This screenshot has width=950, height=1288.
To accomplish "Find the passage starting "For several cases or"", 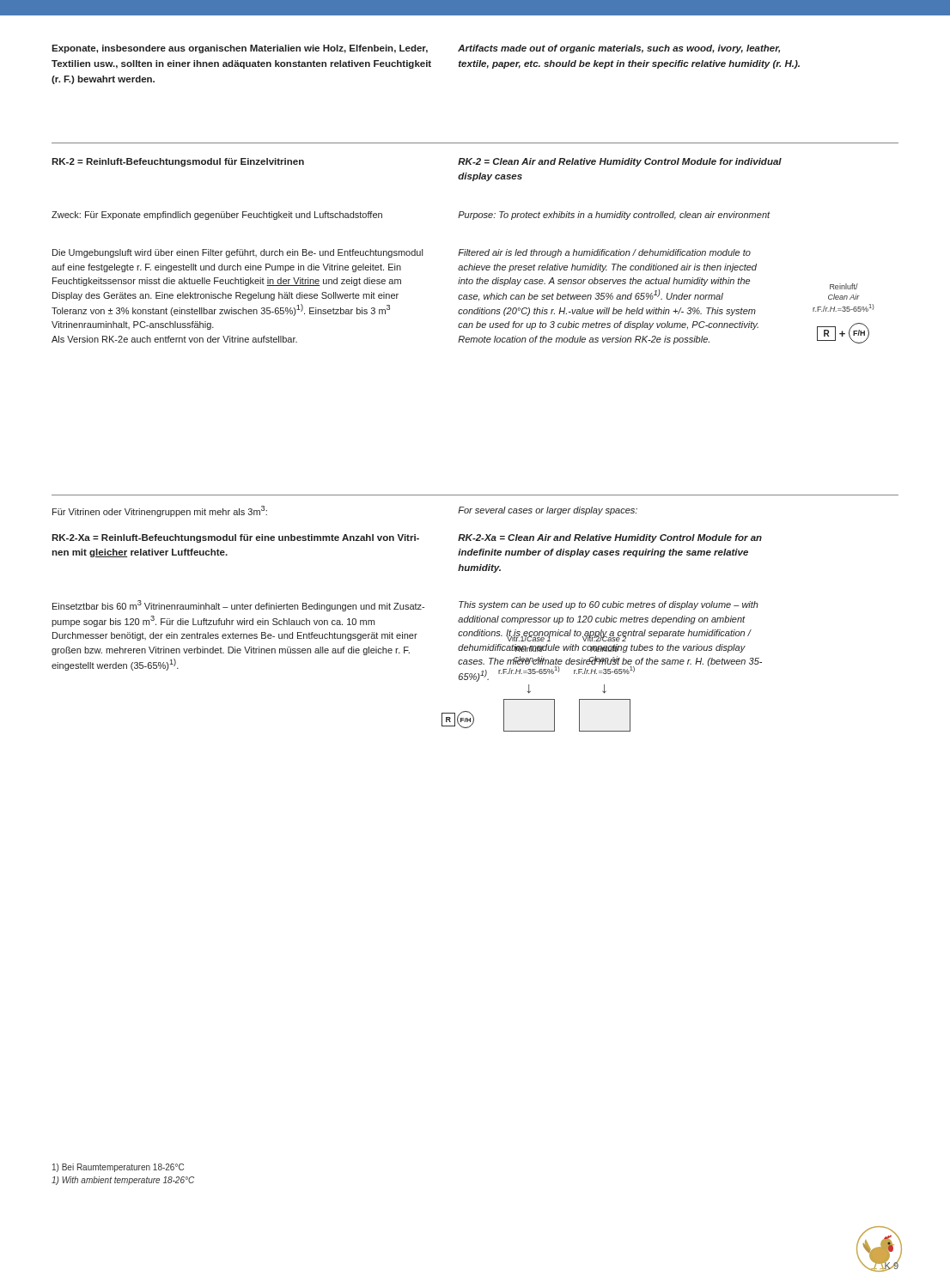I will click(548, 510).
